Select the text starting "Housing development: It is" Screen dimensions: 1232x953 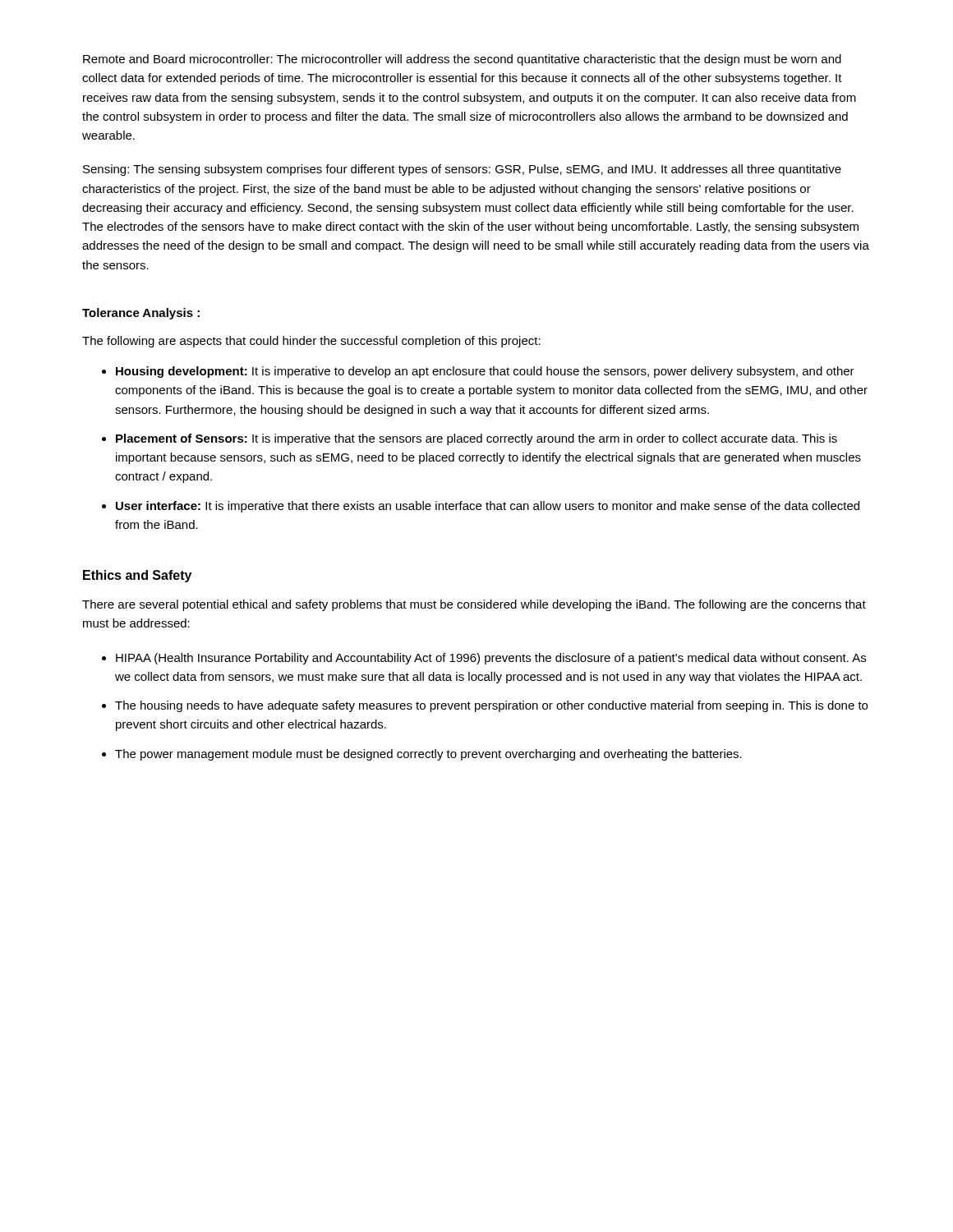click(x=491, y=390)
